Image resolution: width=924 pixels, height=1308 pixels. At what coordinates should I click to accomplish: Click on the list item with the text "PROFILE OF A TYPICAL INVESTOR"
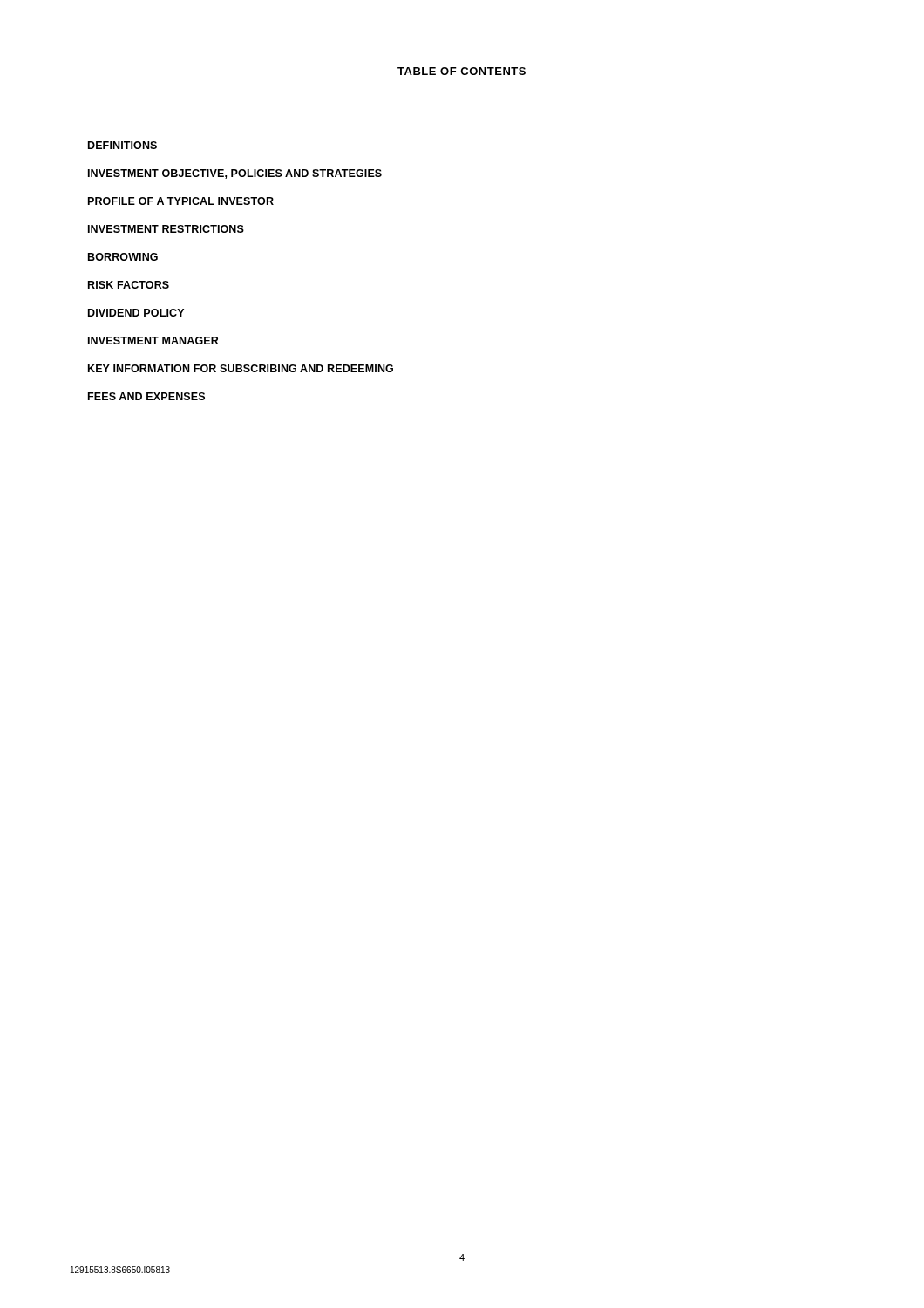coord(180,201)
